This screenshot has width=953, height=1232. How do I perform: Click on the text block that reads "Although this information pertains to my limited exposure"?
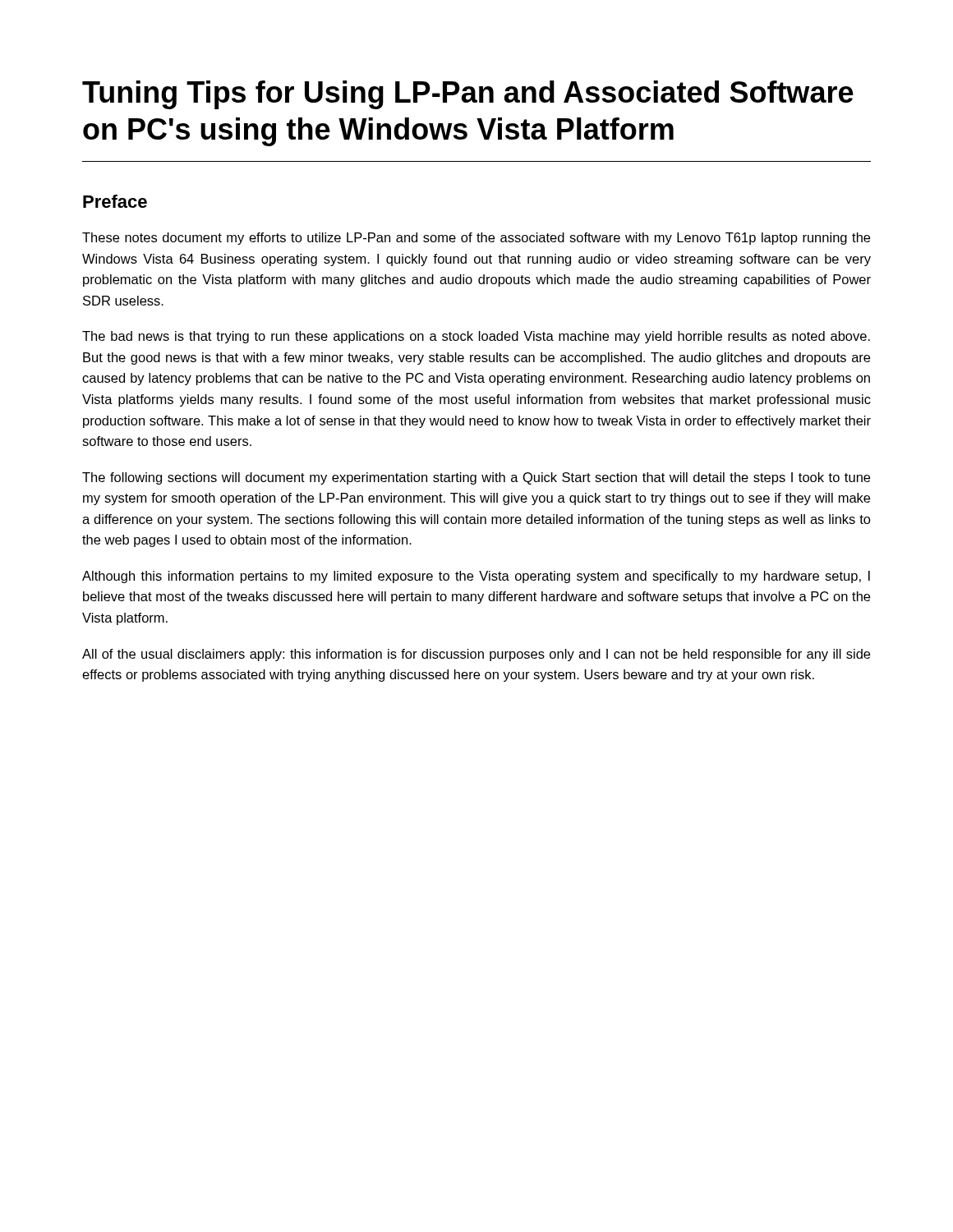click(476, 597)
